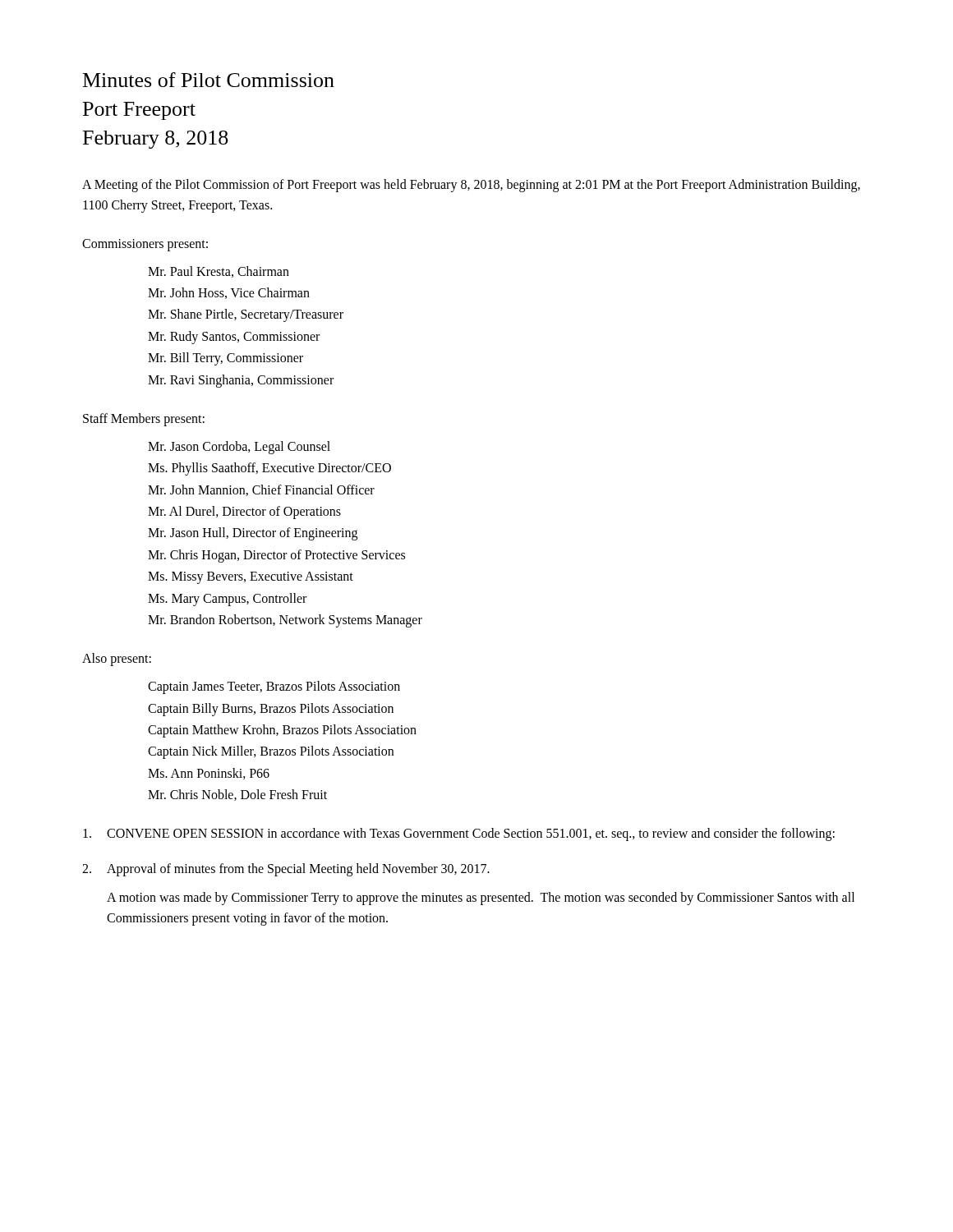Select the element starting "Mr. Bill Terry,"
Image resolution: width=953 pixels, height=1232 pixels.
point(226,359)
